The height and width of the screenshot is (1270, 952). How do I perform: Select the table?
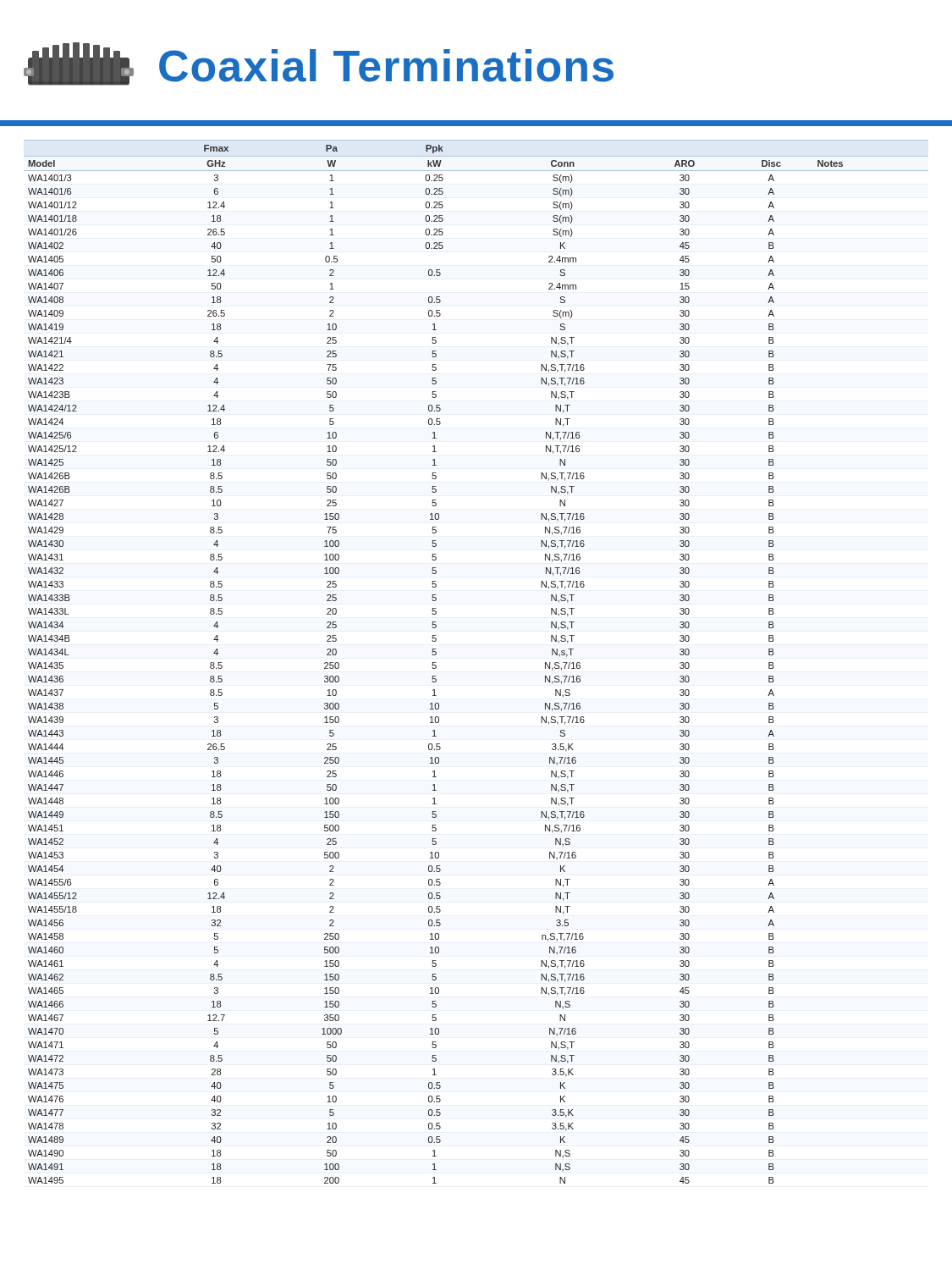point(476,697)
